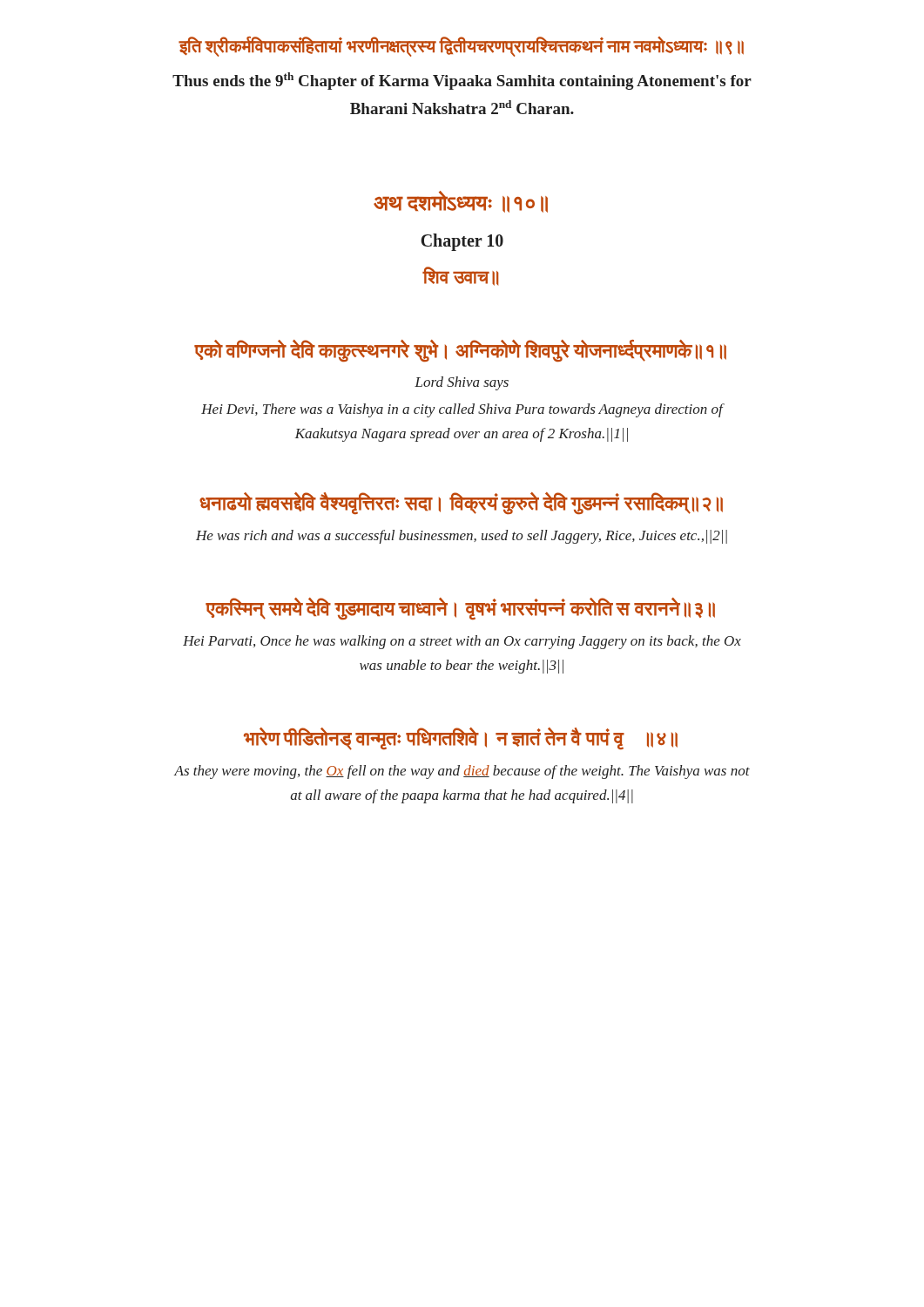
Task: Point to the element starting "Thus ends the 9th Chapter of"
Action: tap(462, 94)
